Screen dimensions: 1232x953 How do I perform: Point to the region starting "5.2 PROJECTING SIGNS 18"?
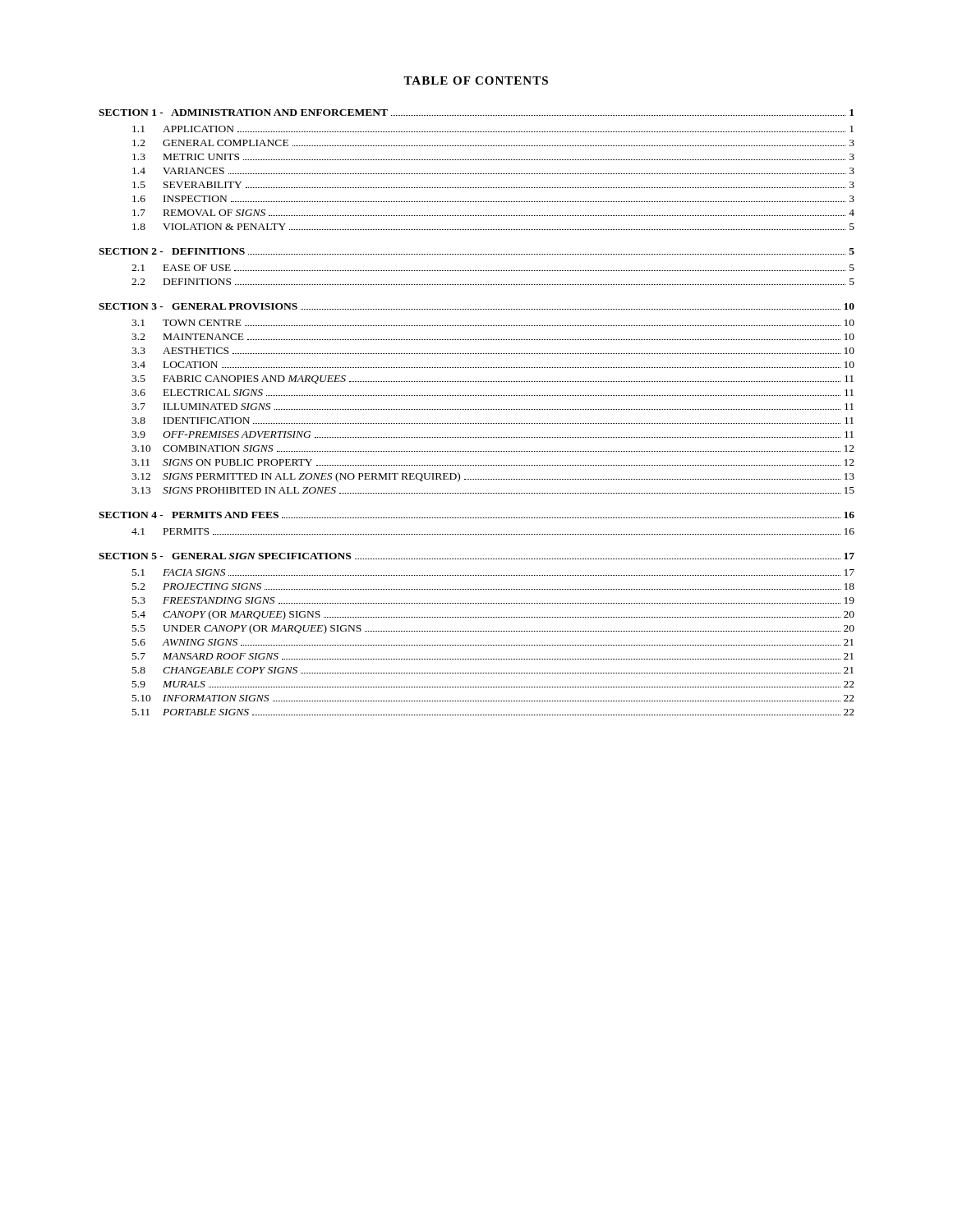493,586
